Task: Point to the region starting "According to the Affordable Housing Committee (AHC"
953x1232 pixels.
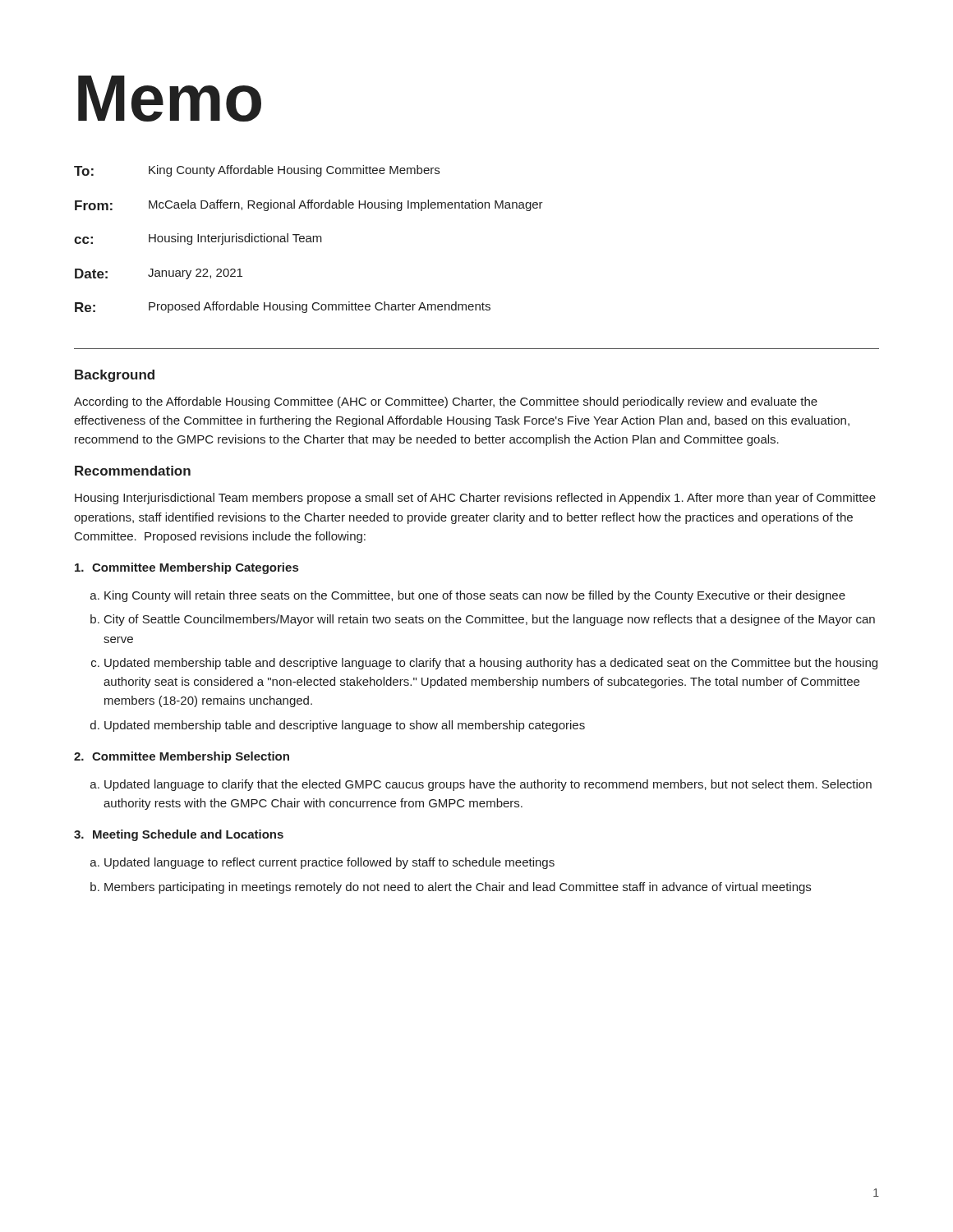Action: [x=476, y=420]
